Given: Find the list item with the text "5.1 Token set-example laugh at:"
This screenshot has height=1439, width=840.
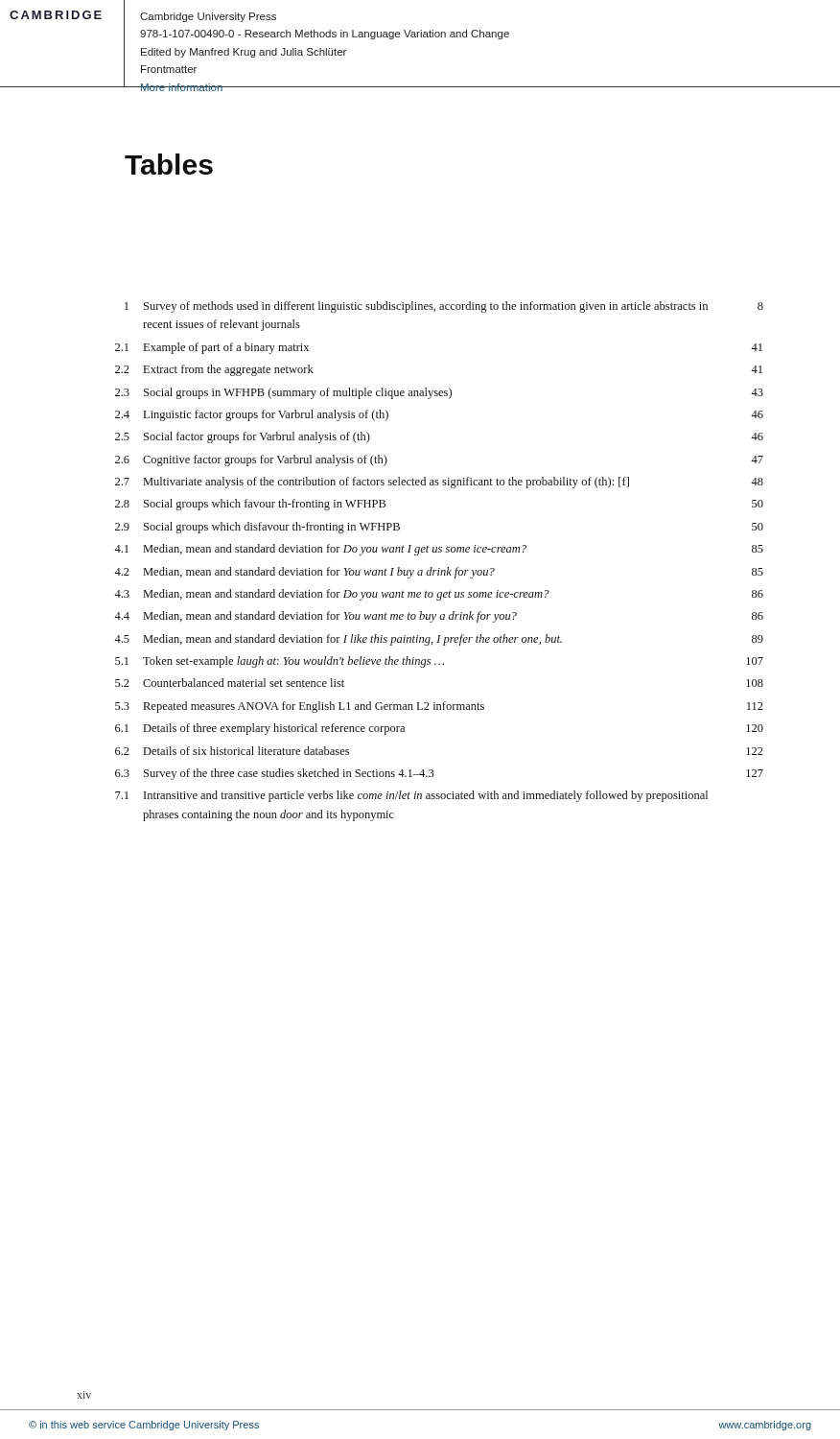Looking at the screenshot, I should pos(420,662).
